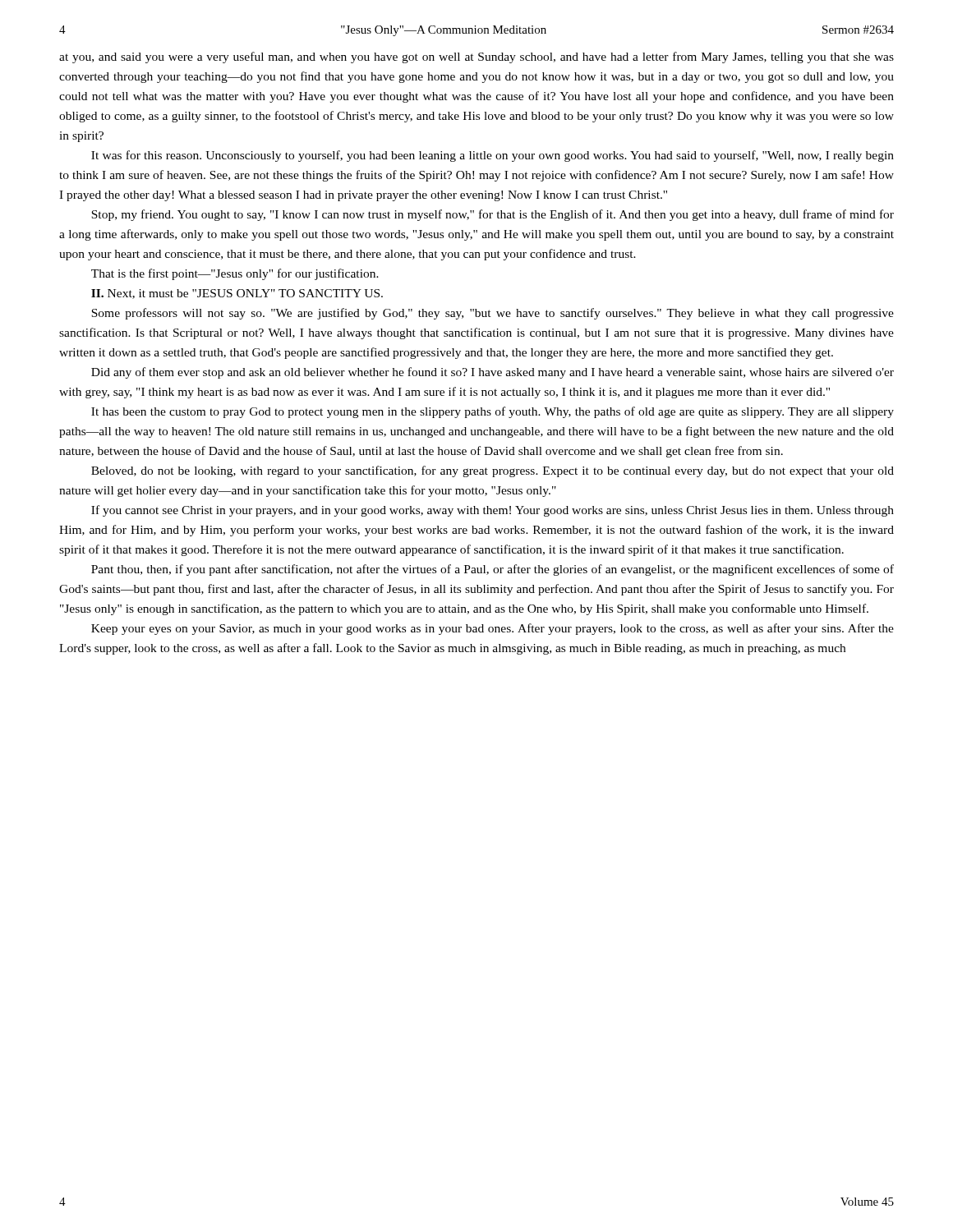The width and height of the screenshot is (953, 1232).
Task: Locate the block of text that opens with "It has been the custom to"
Action: coord(476,431)
